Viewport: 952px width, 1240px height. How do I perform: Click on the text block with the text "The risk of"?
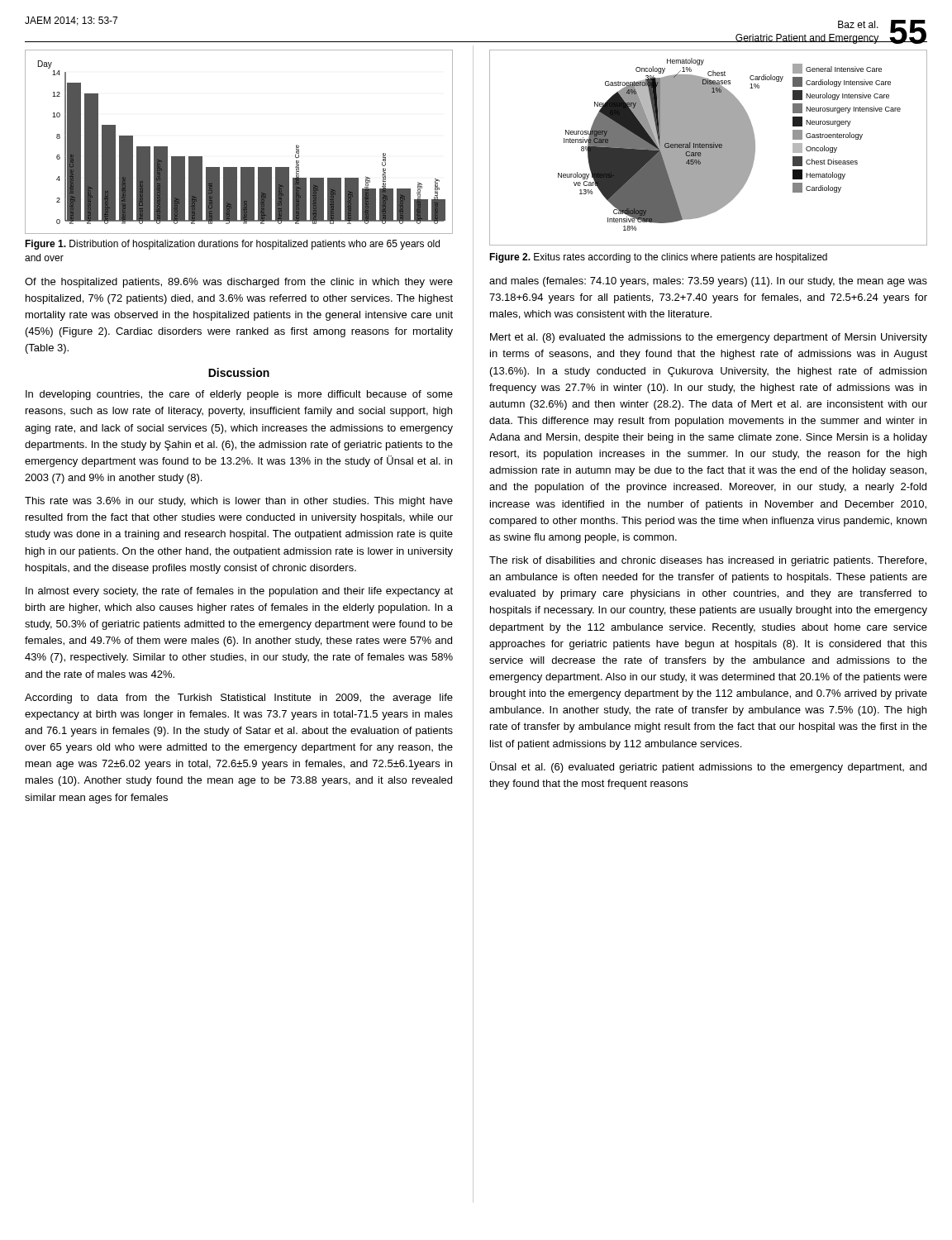click(708, 652)
